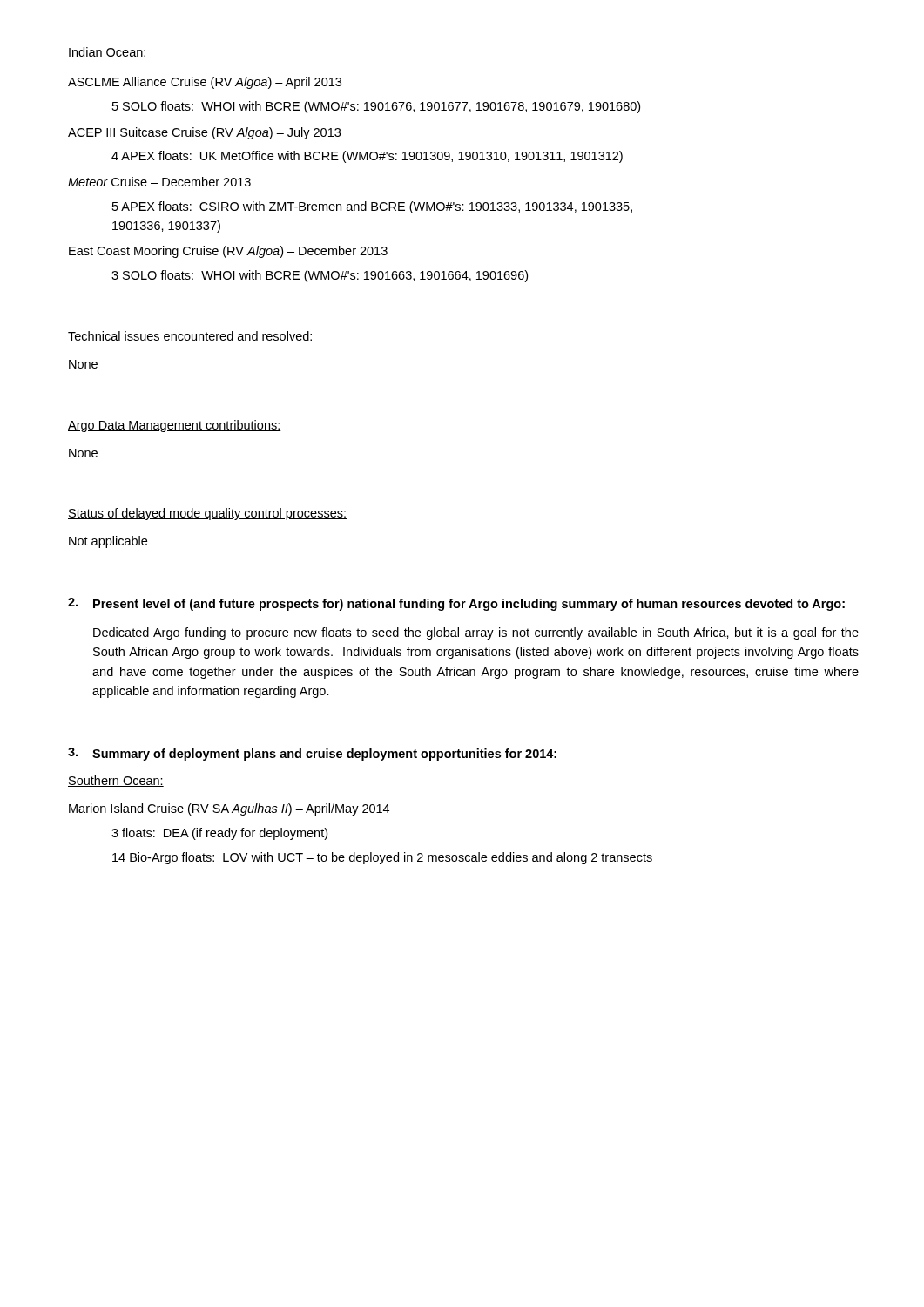Find the section header with the text "Status of delayed mode quality control processes:"

pyautogui.click(x=207, y=513)
